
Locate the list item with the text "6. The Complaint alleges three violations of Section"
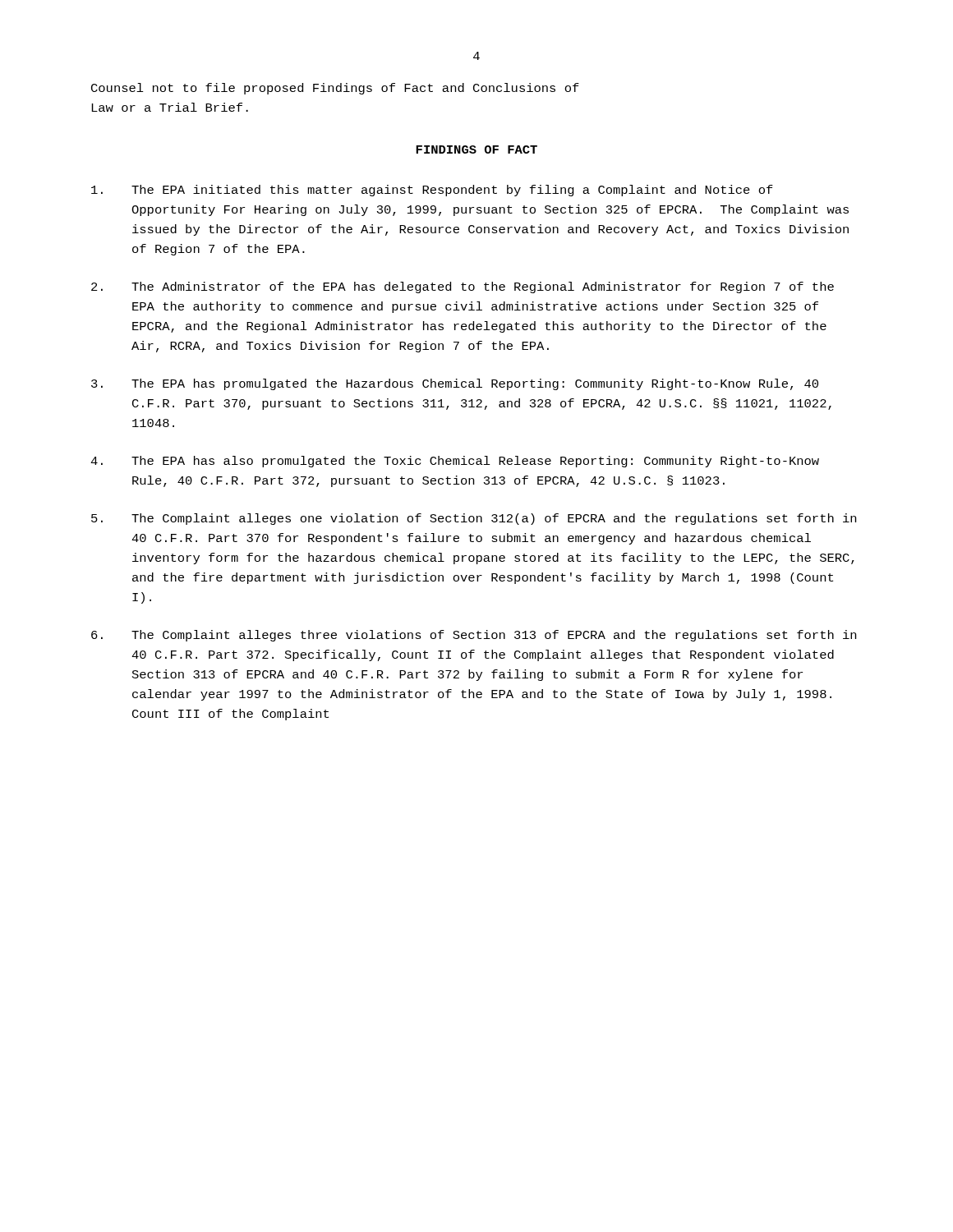[476, 675]
